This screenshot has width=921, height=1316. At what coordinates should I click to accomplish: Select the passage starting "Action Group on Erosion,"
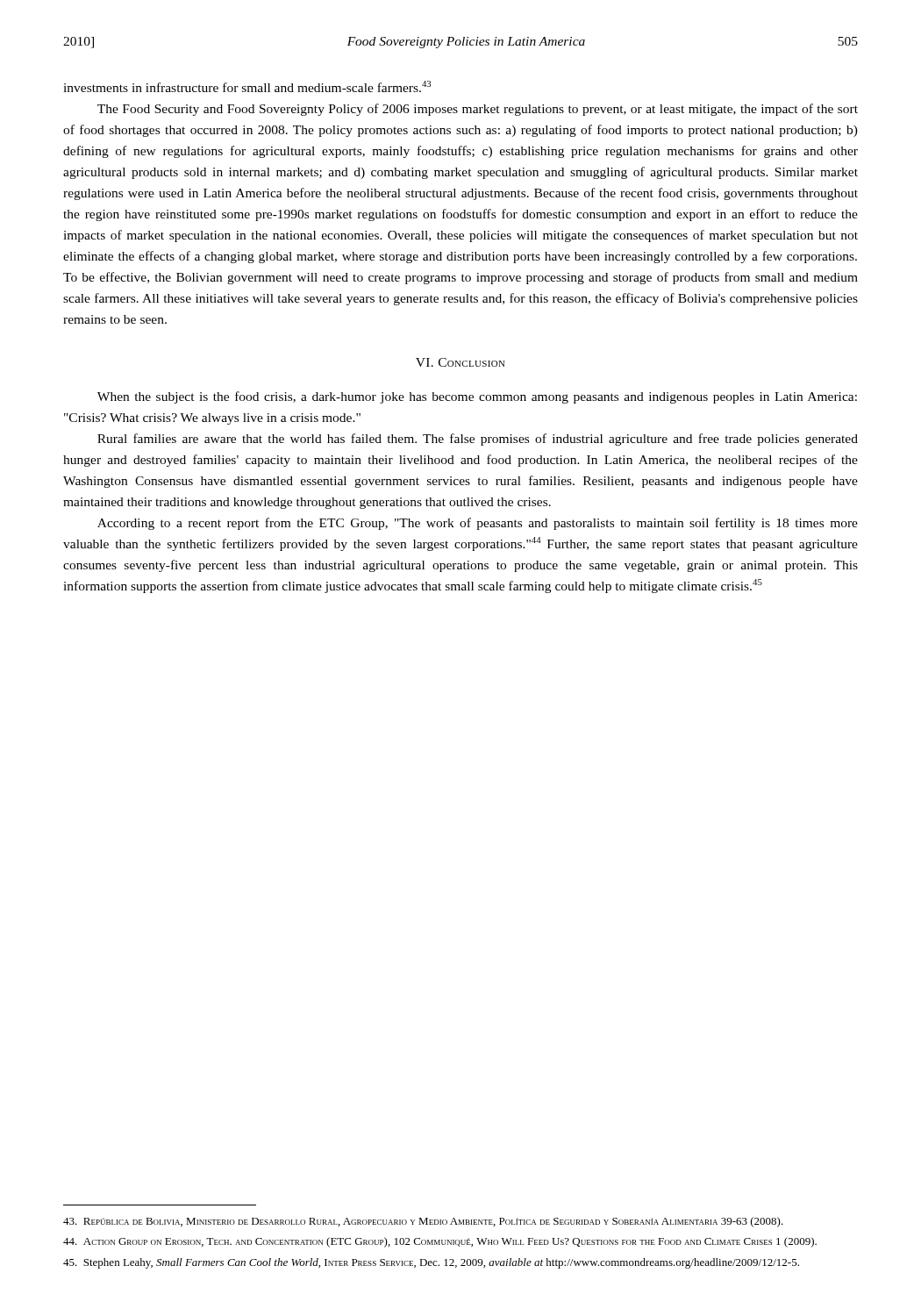click(440, 1241)
